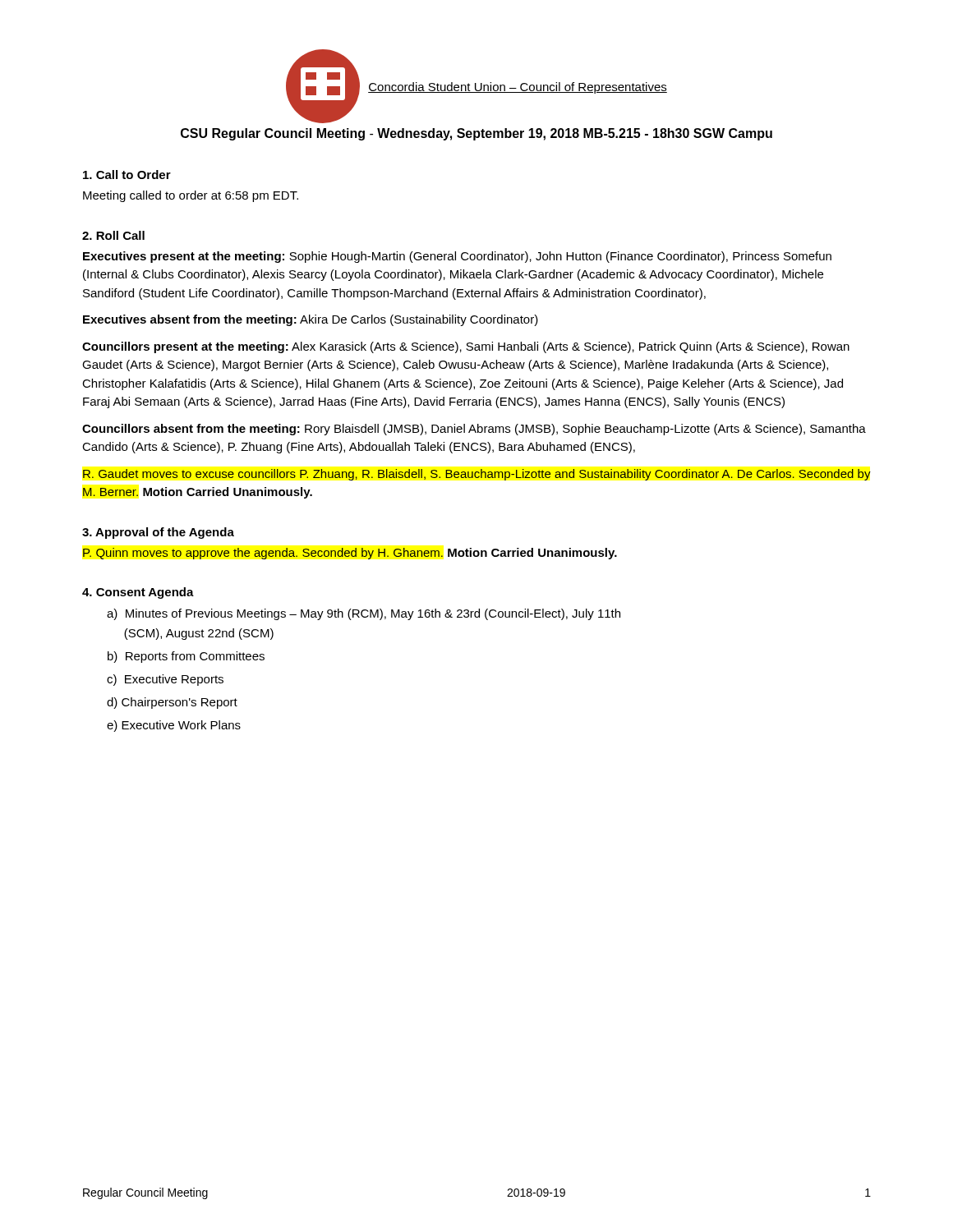
Task: Point to the block starting "Meeting called to order at"
Action: click(x=191, y=195)
